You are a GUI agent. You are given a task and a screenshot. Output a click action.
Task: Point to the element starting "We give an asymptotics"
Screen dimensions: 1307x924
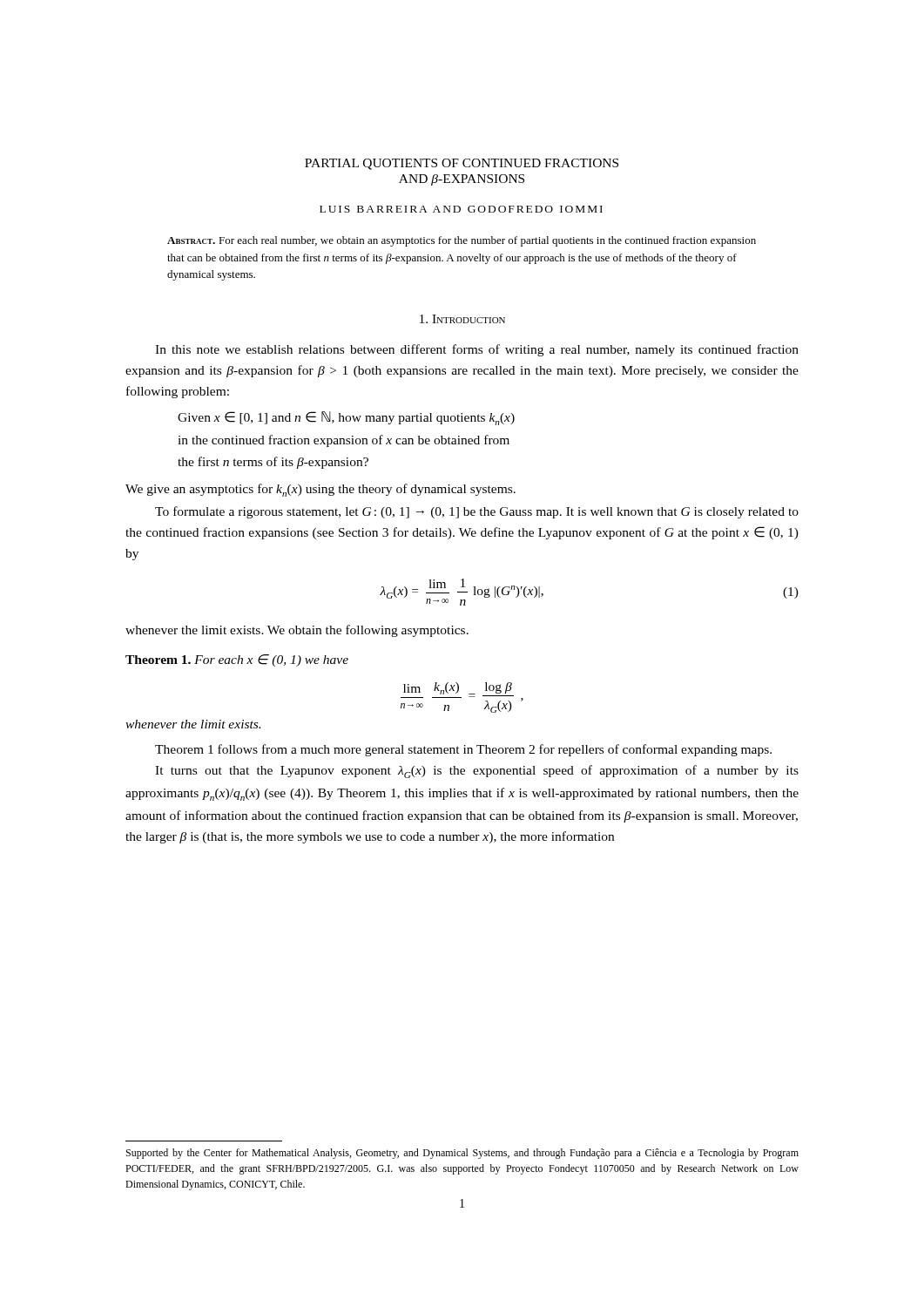coord(321,490)
